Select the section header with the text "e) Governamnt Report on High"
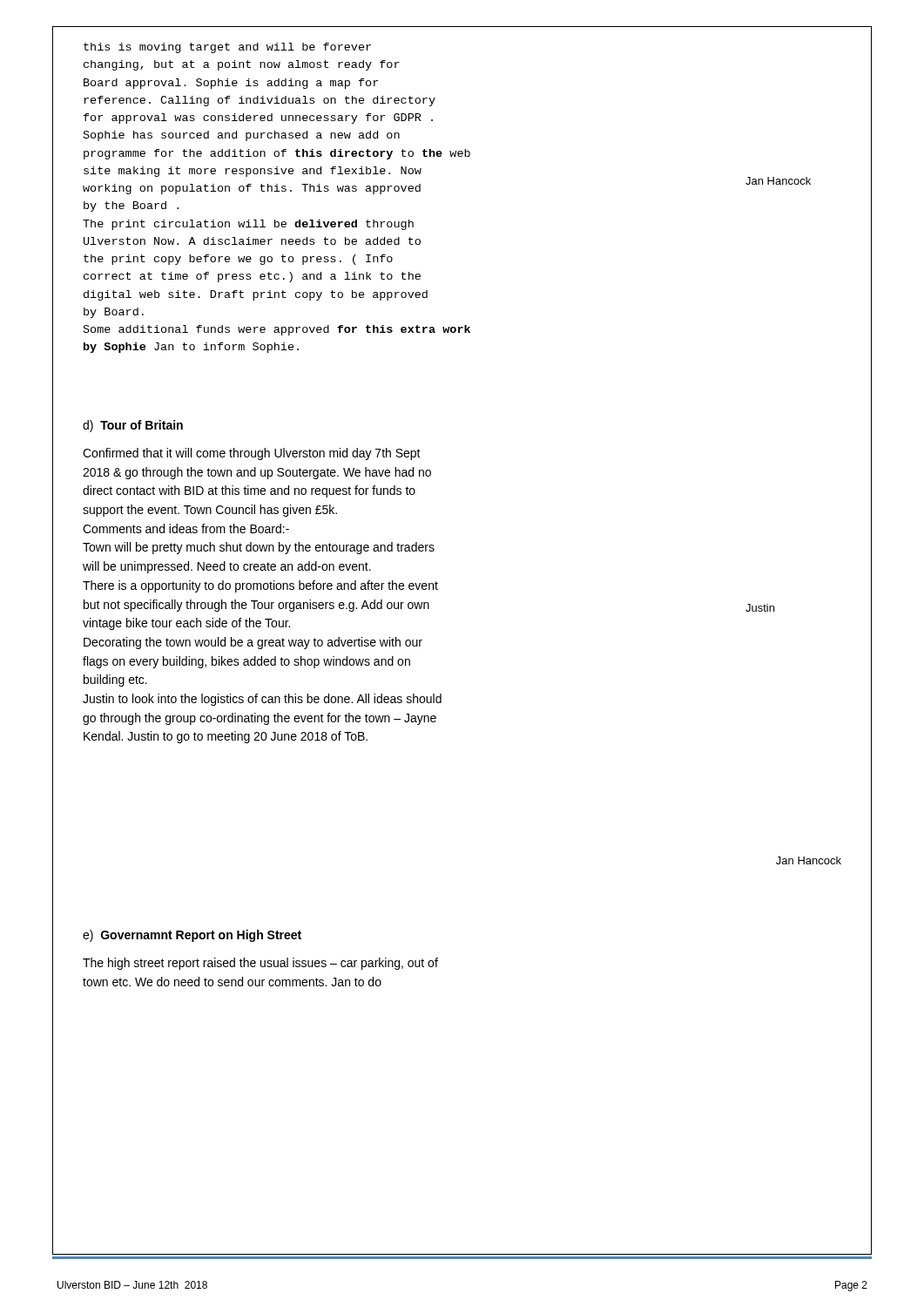This screenshot has width=924, height=1307. 192,935
